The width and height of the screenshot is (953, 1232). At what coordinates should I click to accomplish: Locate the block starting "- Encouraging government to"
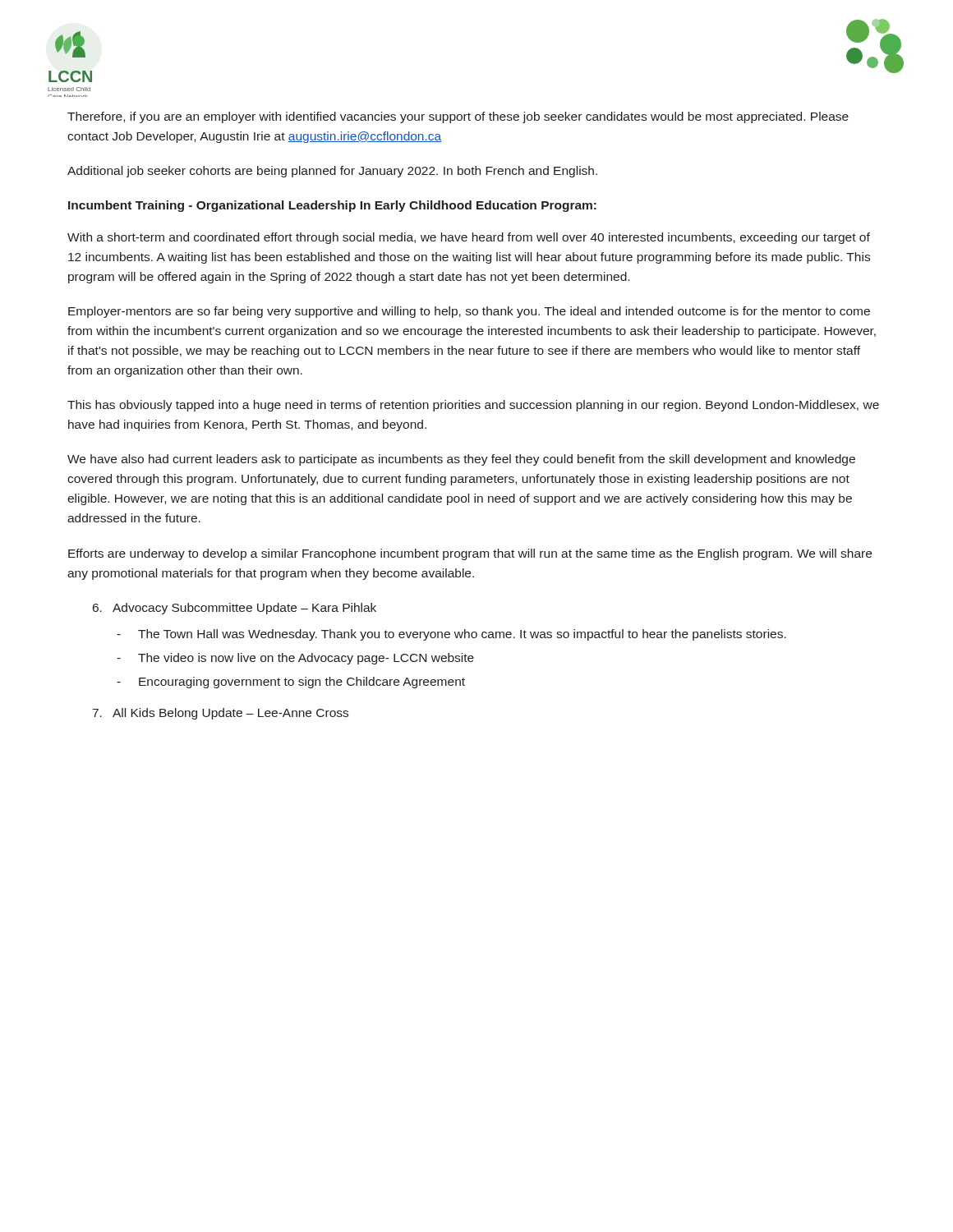(x=291, y=681)
